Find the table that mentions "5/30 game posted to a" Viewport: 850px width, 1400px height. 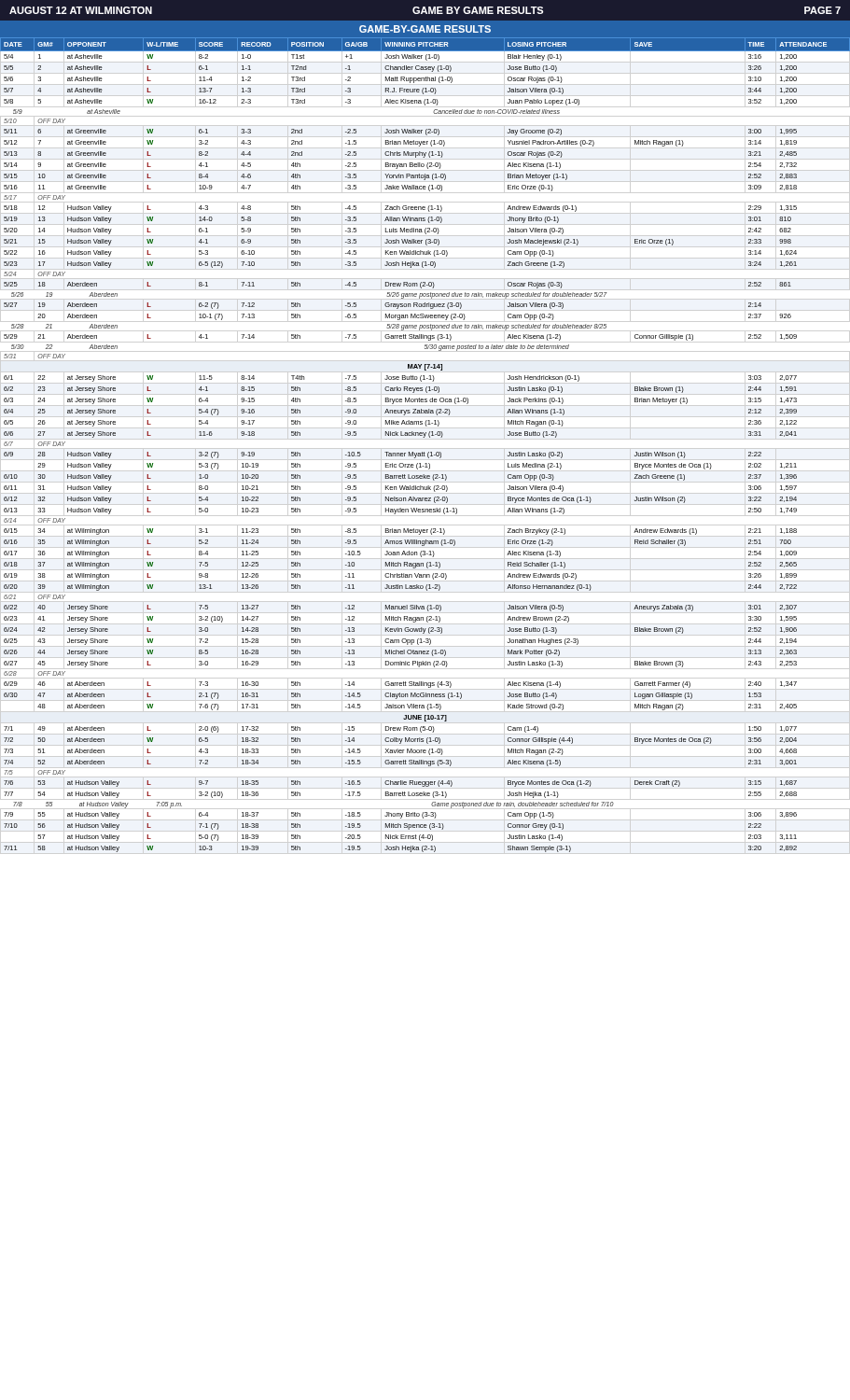(425, 446)
